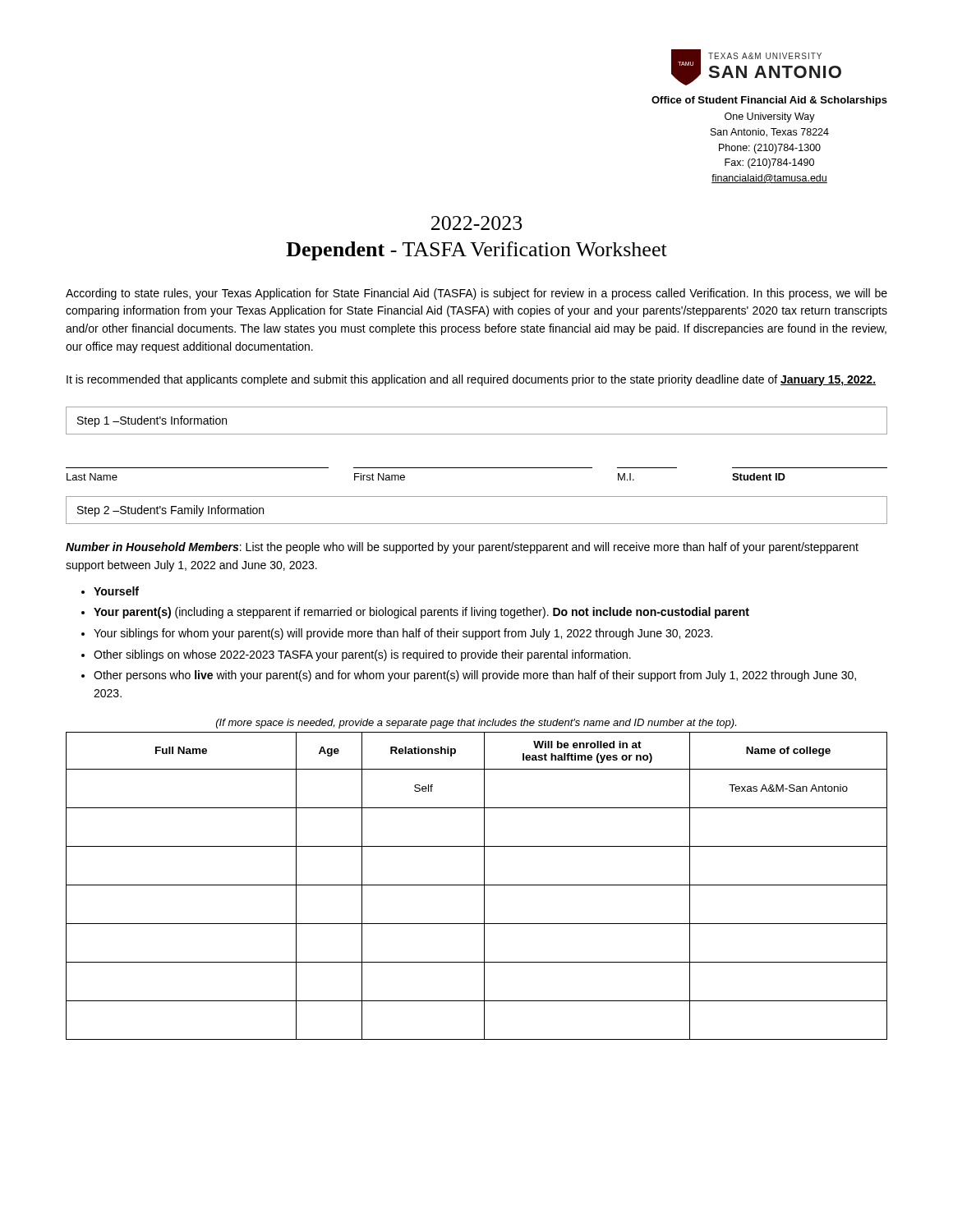953x1232 pixels.
Task: Where is the passage that starts "Your siblings for whom your parent(s)"?
Action: click(404, 633)
